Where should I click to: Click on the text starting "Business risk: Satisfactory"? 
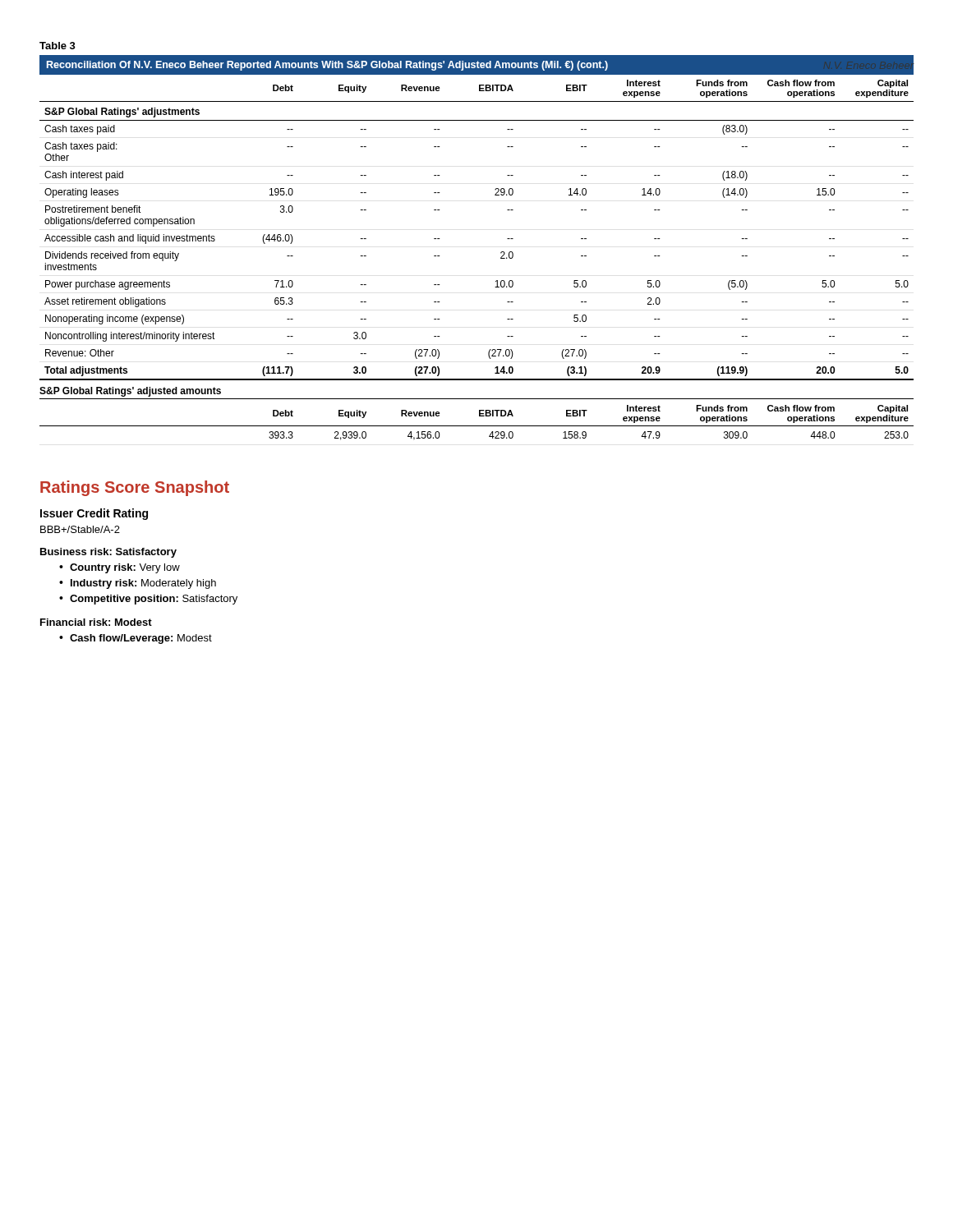108,552
